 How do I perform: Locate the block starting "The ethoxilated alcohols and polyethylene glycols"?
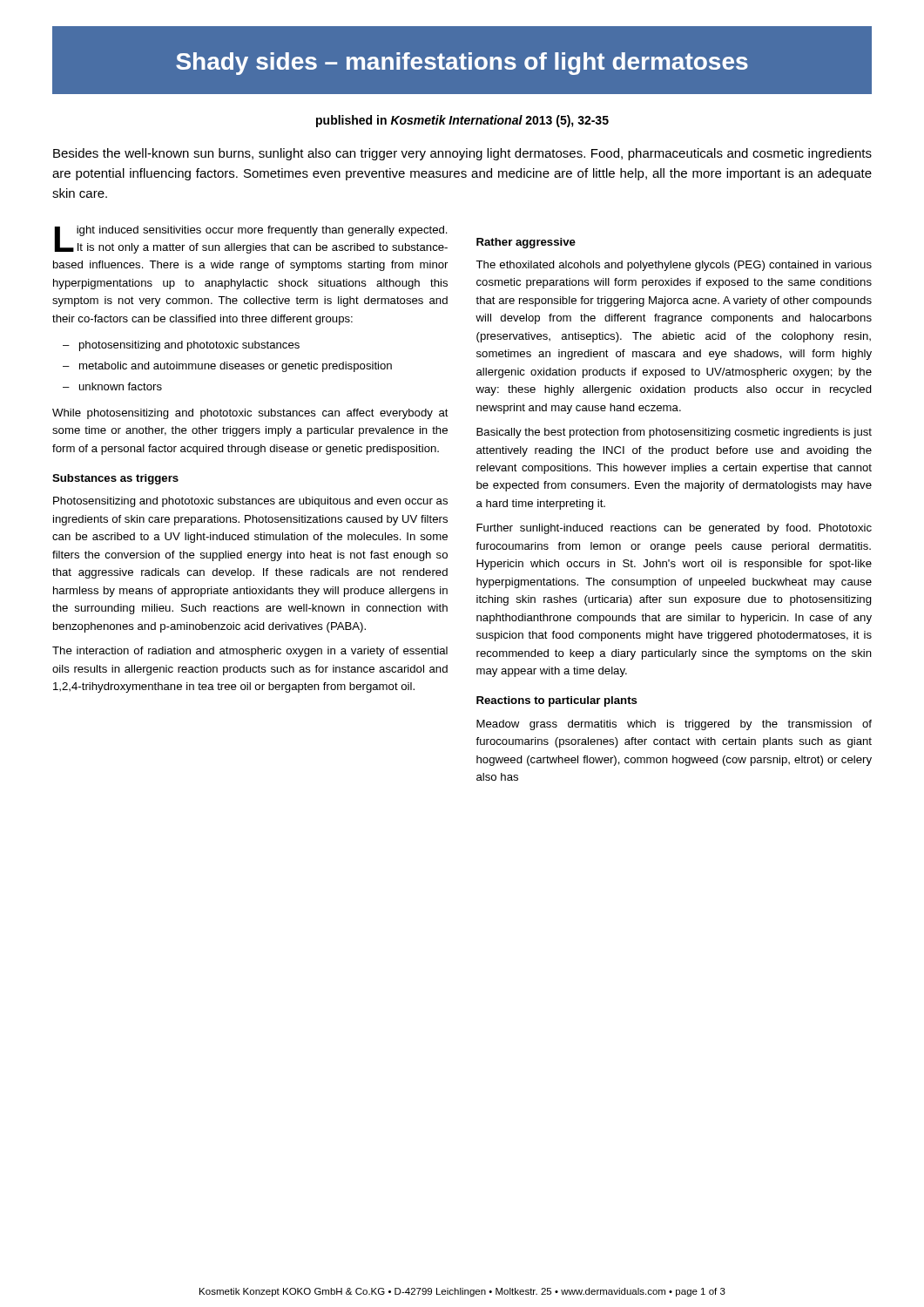pyautogui.click(x=674, y=336)
